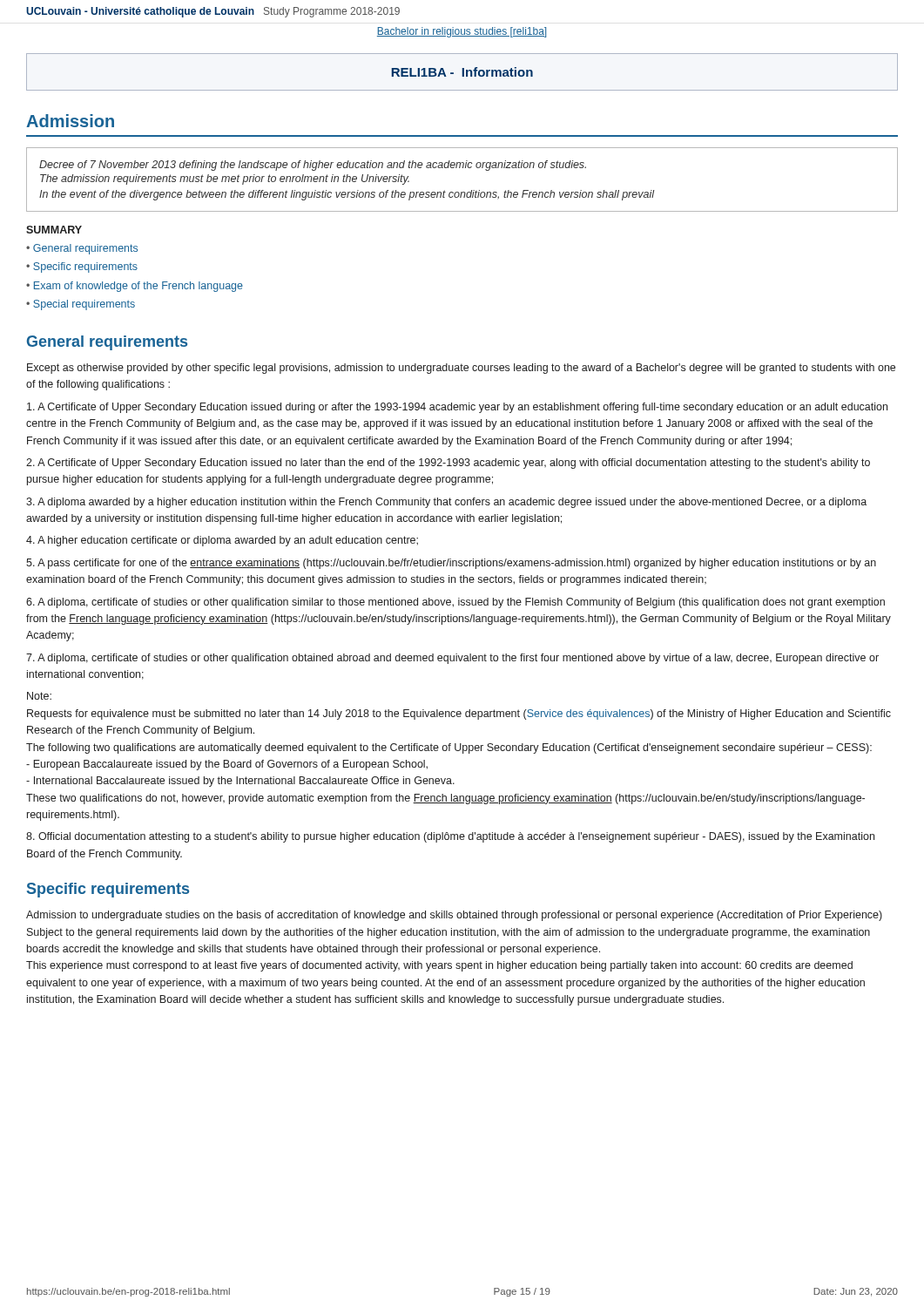Select the list item that reads "• Special requirements"

81,304
